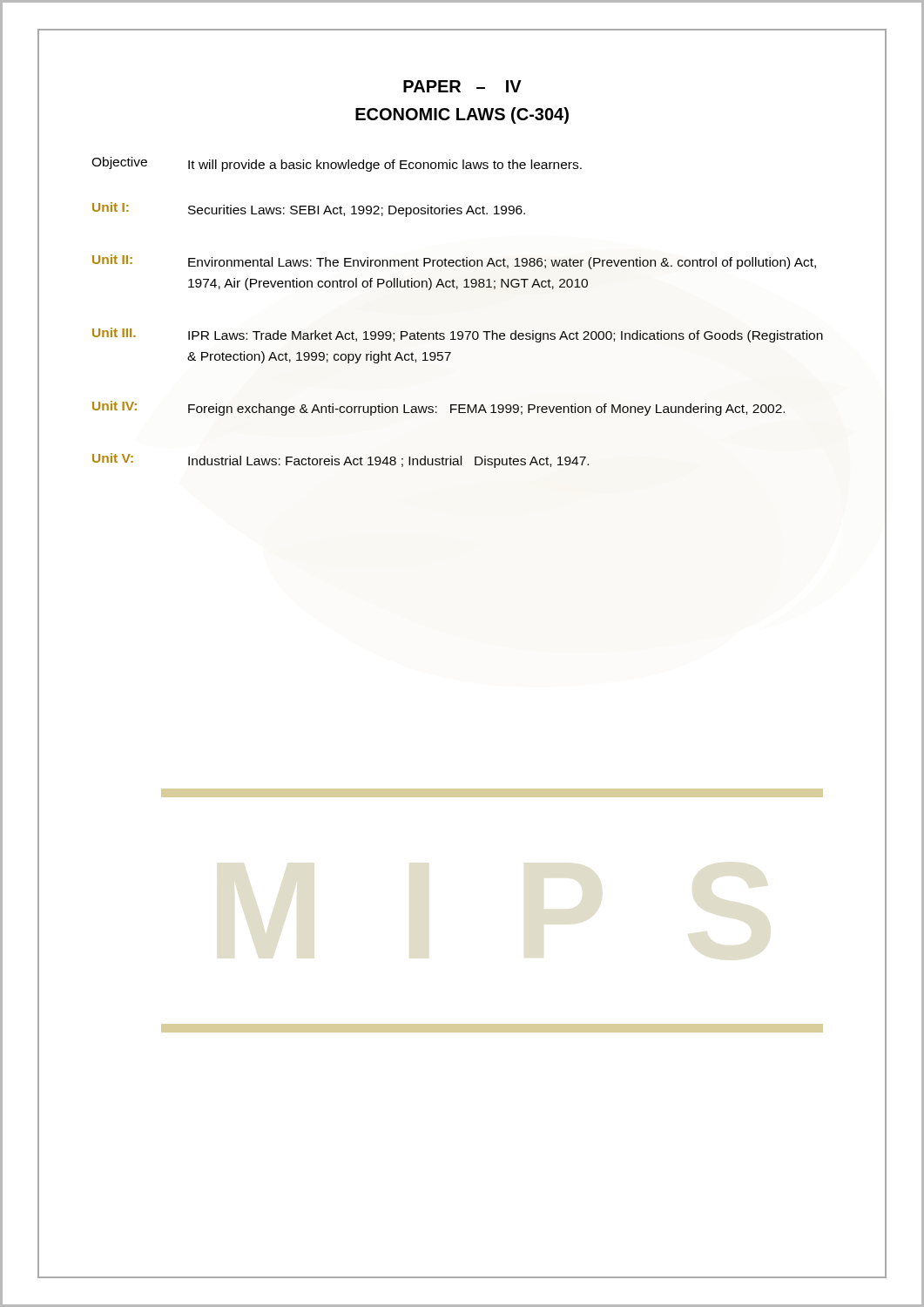Select the region starting "Unit III. IPR Laws: Trade Market Act, 1999;"
This screenshot has height=1307, width=924.
click(462, 346)
